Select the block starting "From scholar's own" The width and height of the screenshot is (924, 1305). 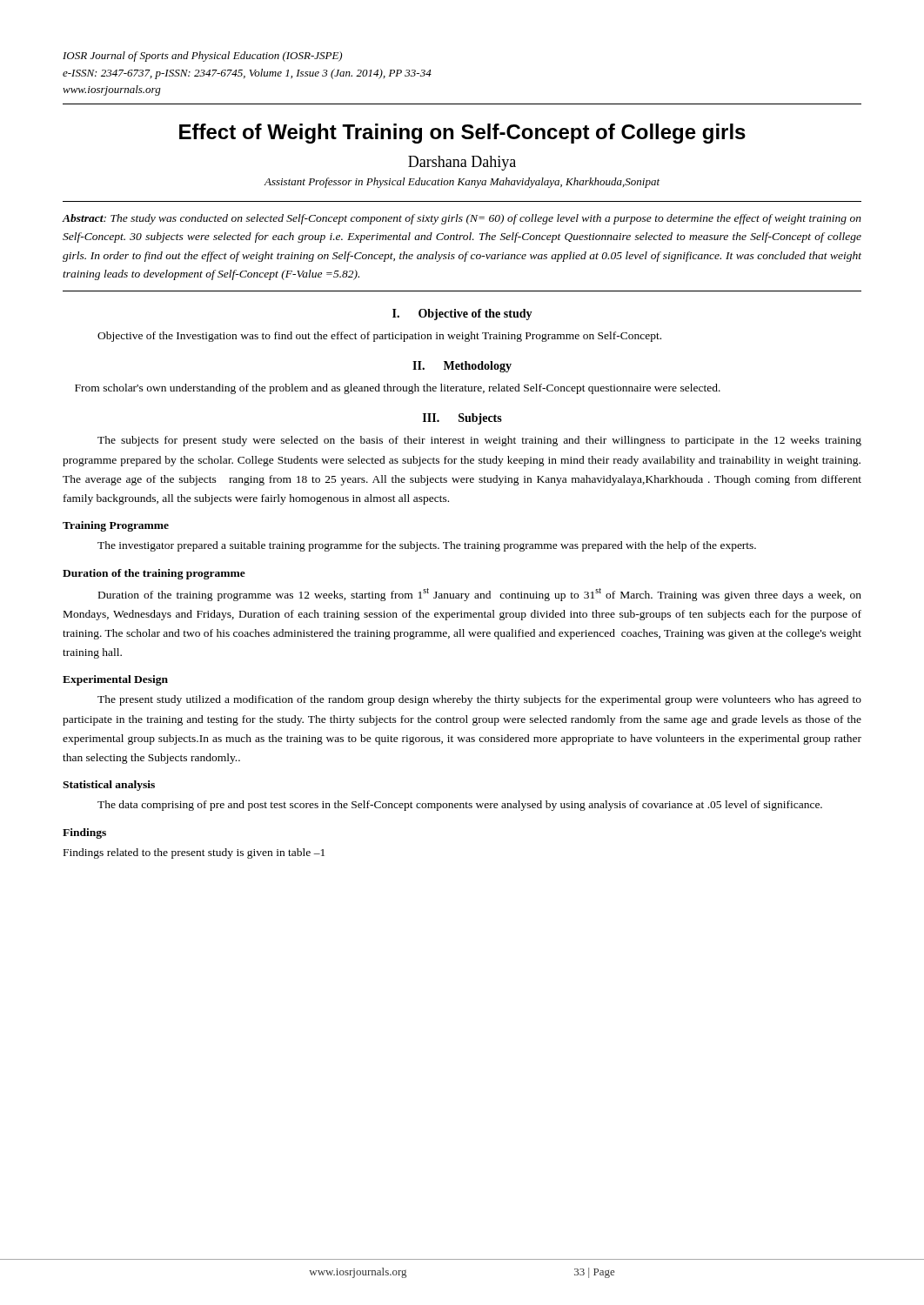click(x=392, y=388)
